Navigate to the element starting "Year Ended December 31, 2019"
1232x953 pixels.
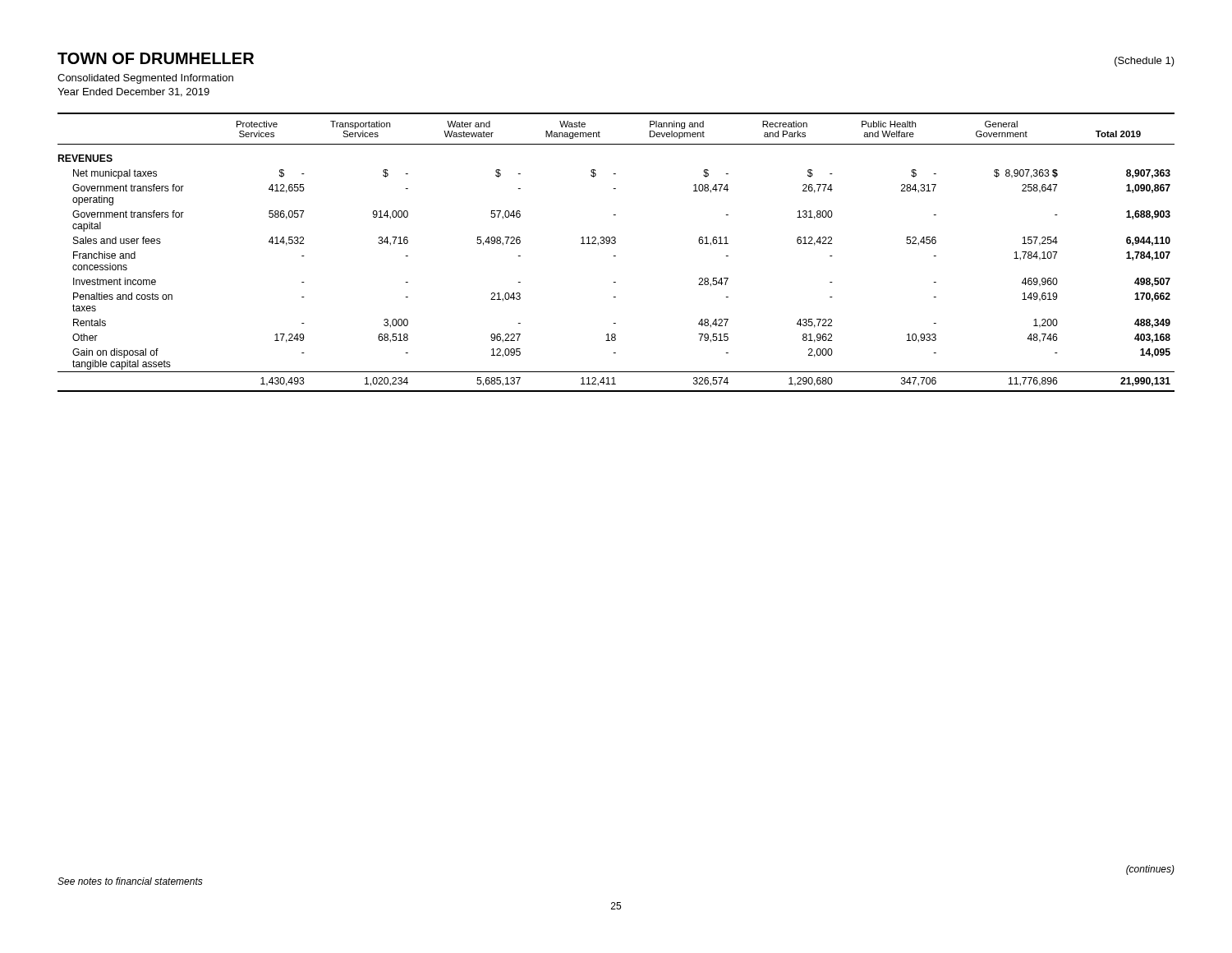(134, 92)
